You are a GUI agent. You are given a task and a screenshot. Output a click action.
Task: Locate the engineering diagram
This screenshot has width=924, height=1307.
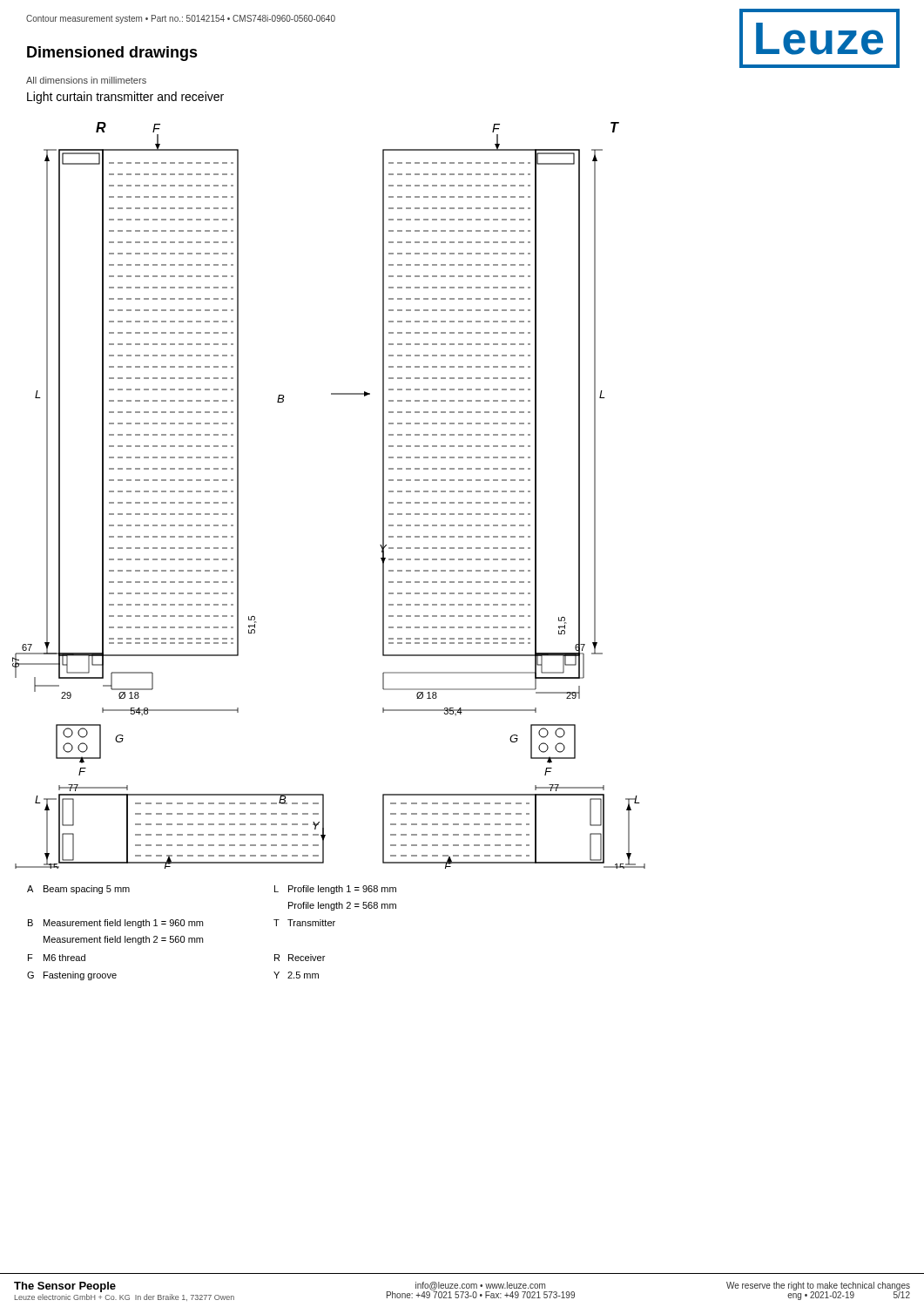pyautogui.click(x=462, y=488)
